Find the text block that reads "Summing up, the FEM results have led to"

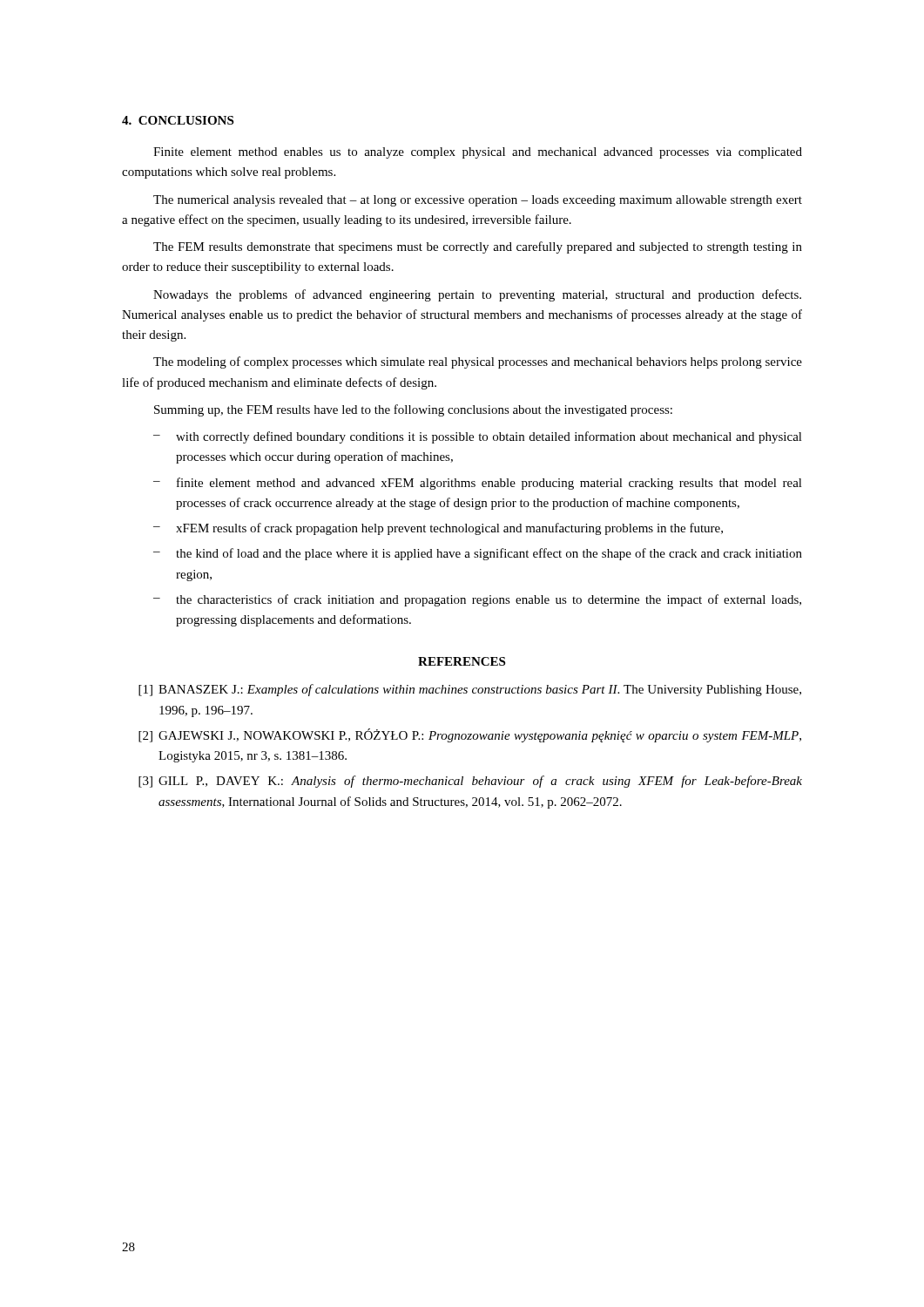click(x=413, y=409)
